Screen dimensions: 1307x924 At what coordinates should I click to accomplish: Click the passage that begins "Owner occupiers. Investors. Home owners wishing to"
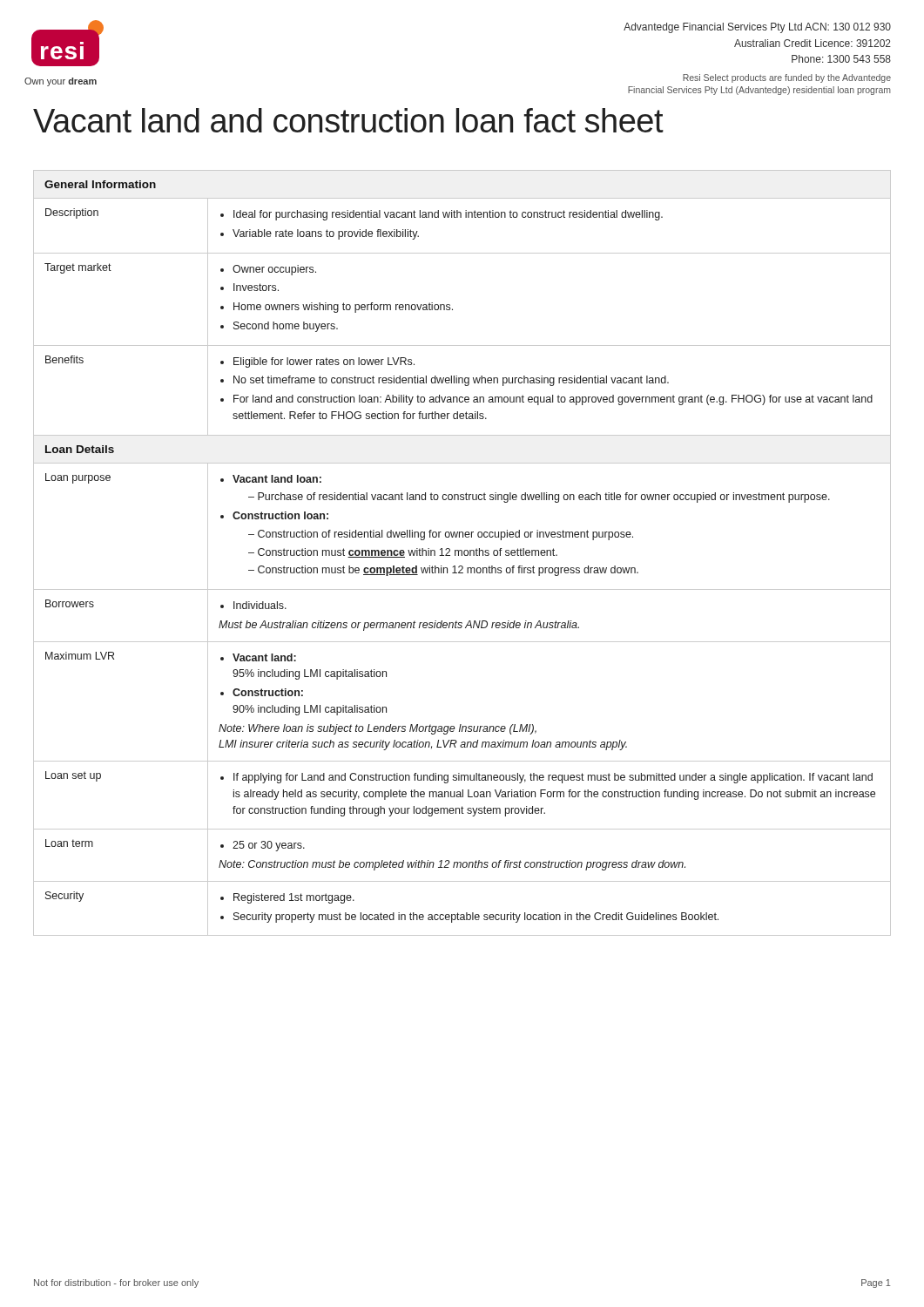pyautogui.click(x=268, y=270)
